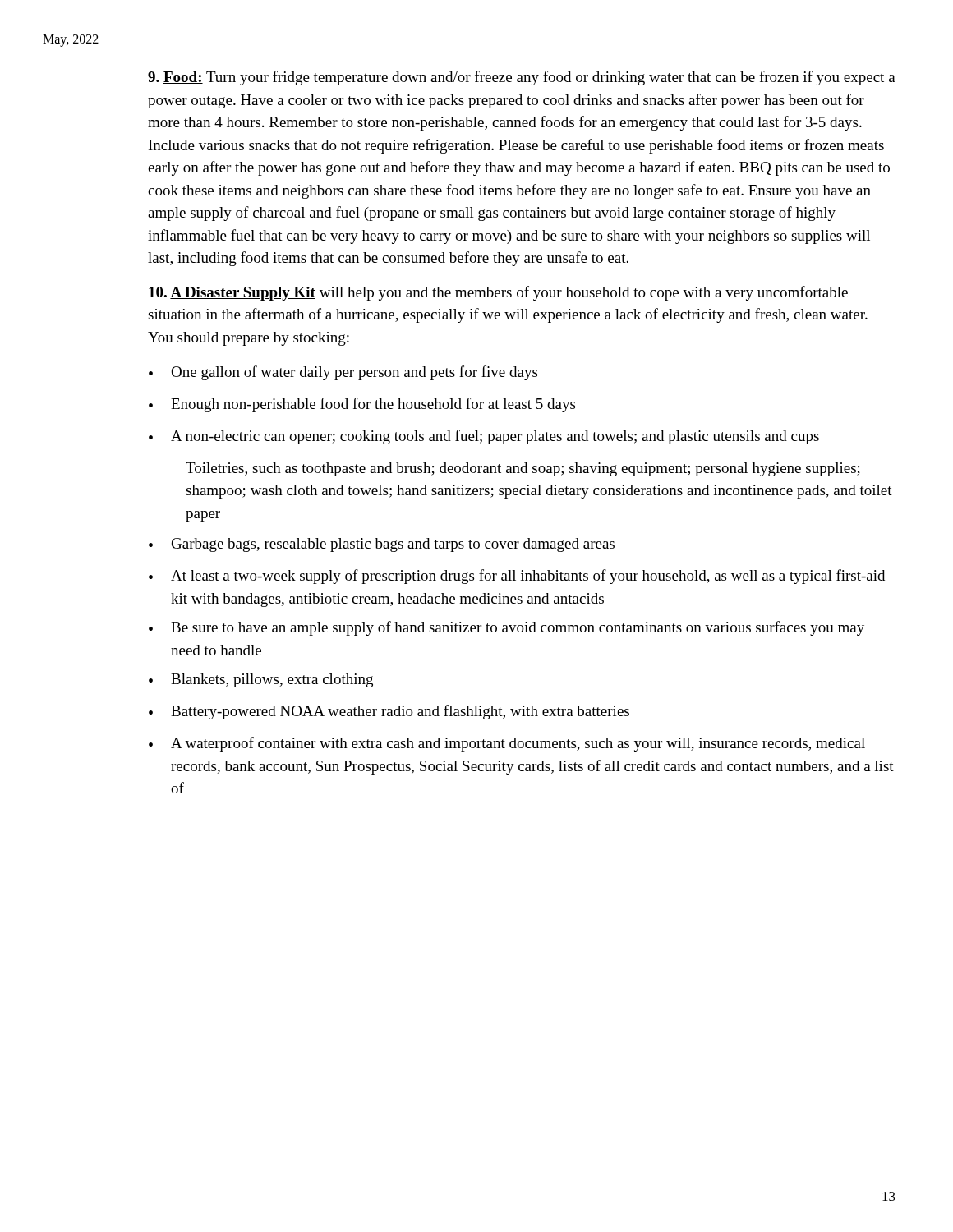Select the text block starting "• Be sure to have"
The width and height of the screenshot is (953, 1232).
pyautogui.click(x=522, y=639)
